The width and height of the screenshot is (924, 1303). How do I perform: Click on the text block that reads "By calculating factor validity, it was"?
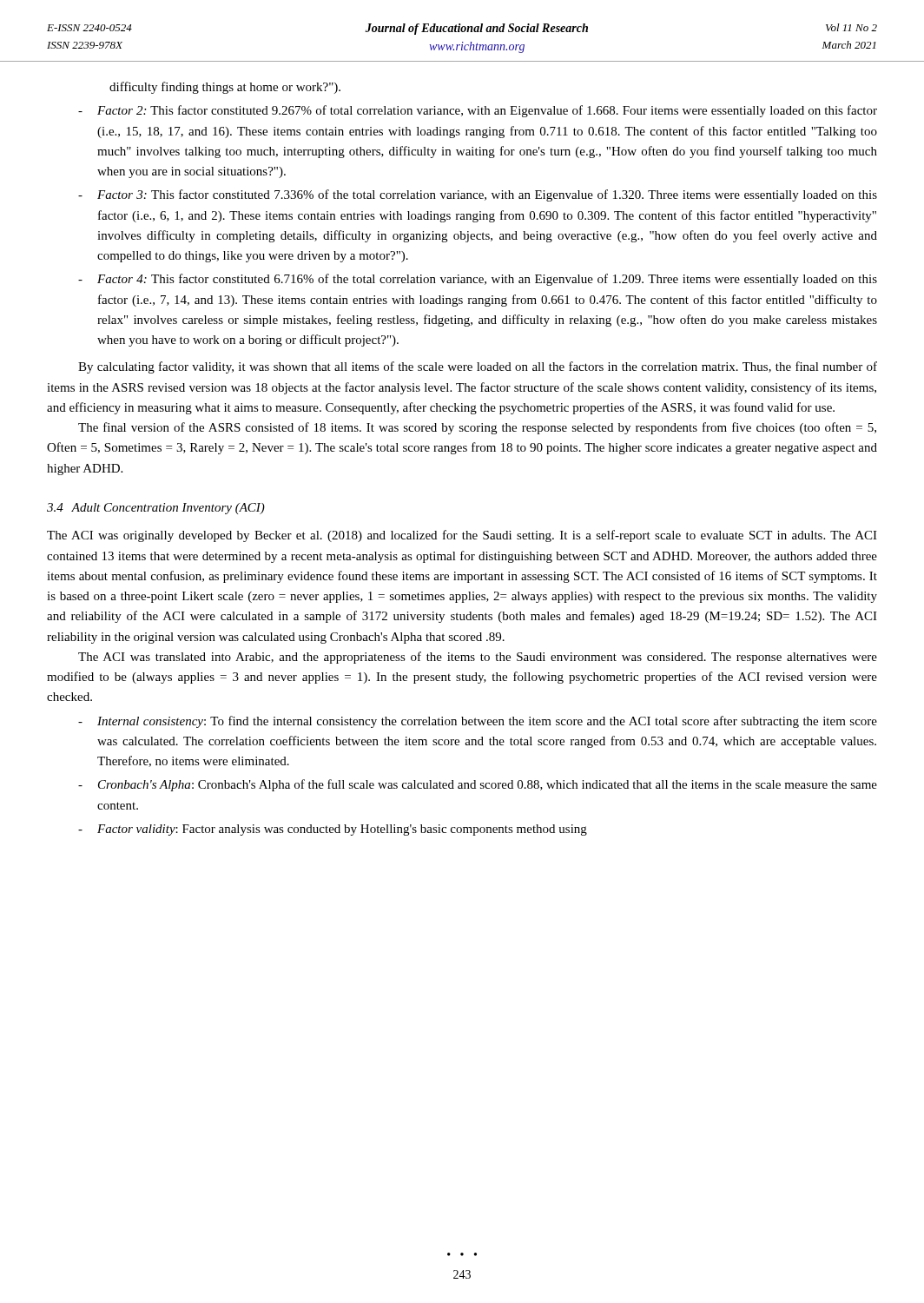pyautogui.click(x=462, y=388)
